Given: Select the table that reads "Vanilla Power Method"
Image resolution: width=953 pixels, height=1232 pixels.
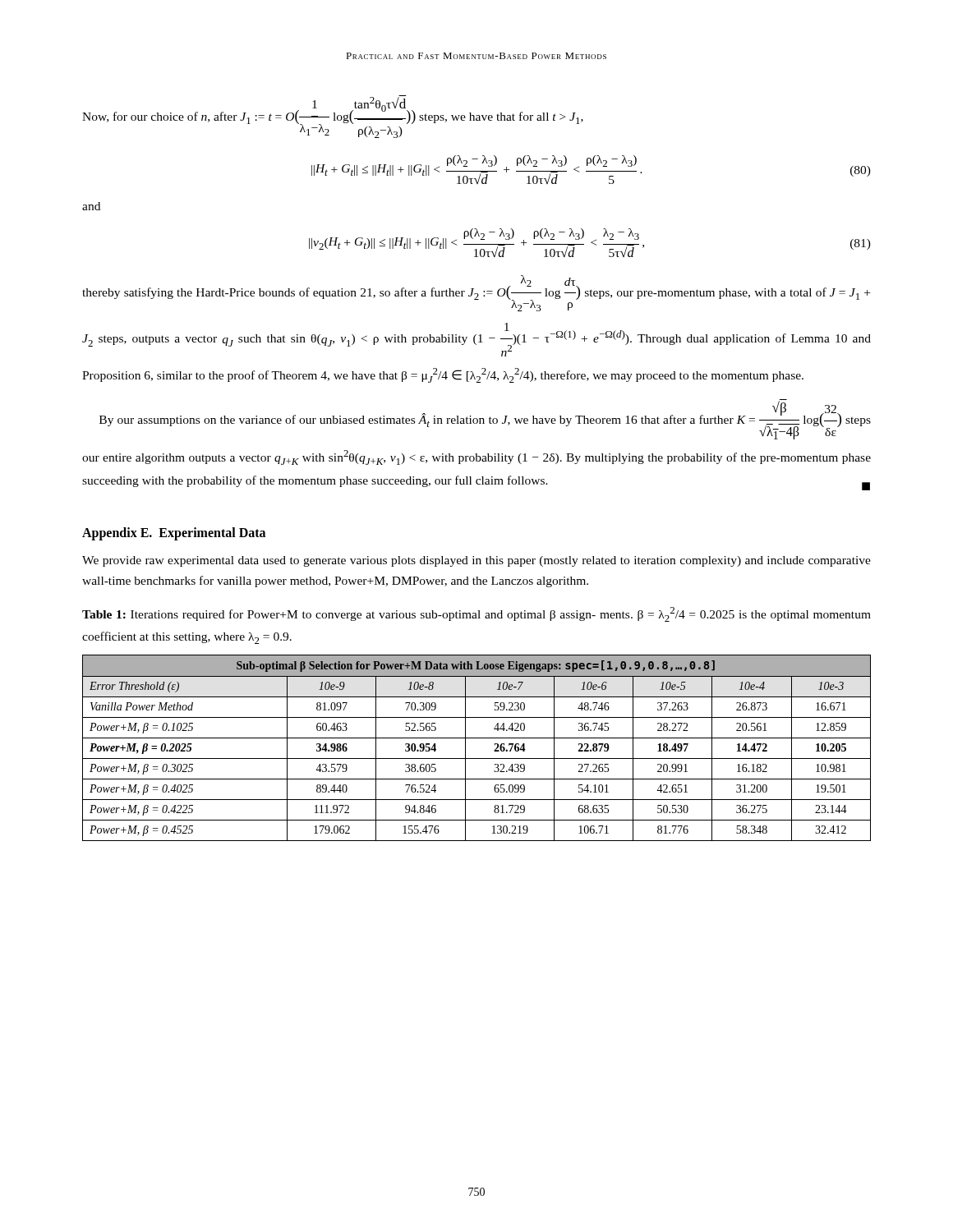Looking at the screenshot, I should point(476,748).
